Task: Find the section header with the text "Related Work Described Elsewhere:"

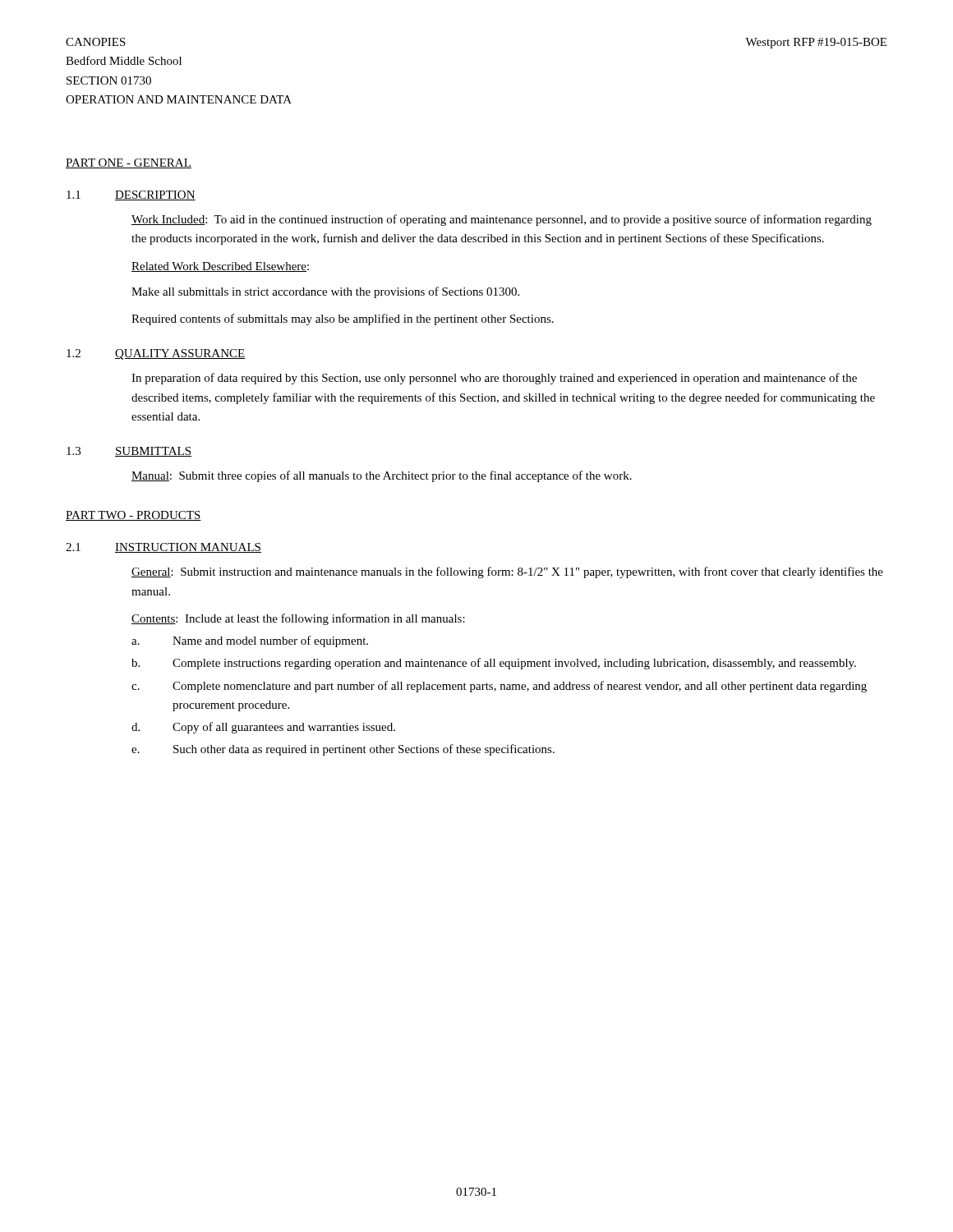Action: coord(221,266)
